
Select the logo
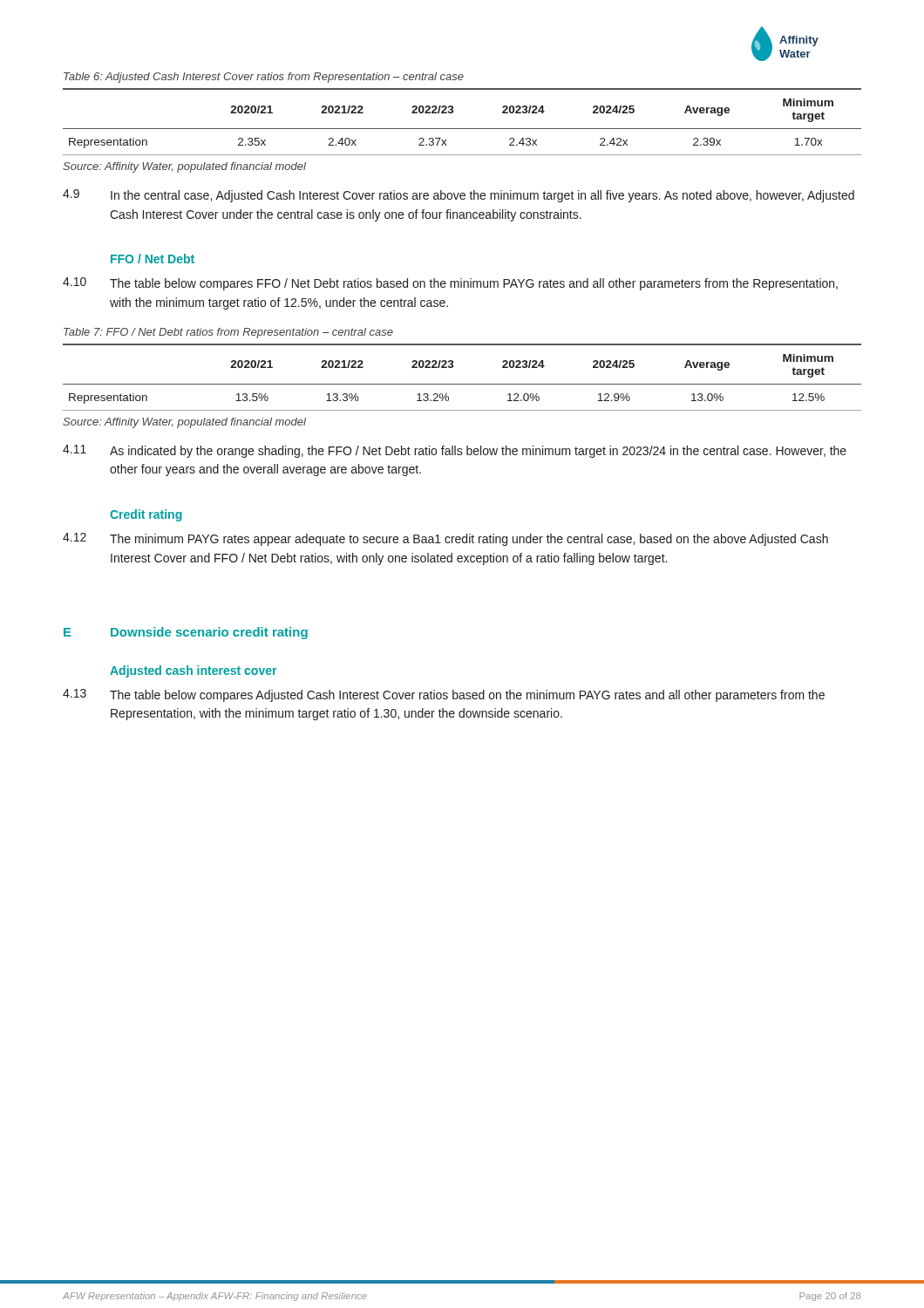pos(812,47)
